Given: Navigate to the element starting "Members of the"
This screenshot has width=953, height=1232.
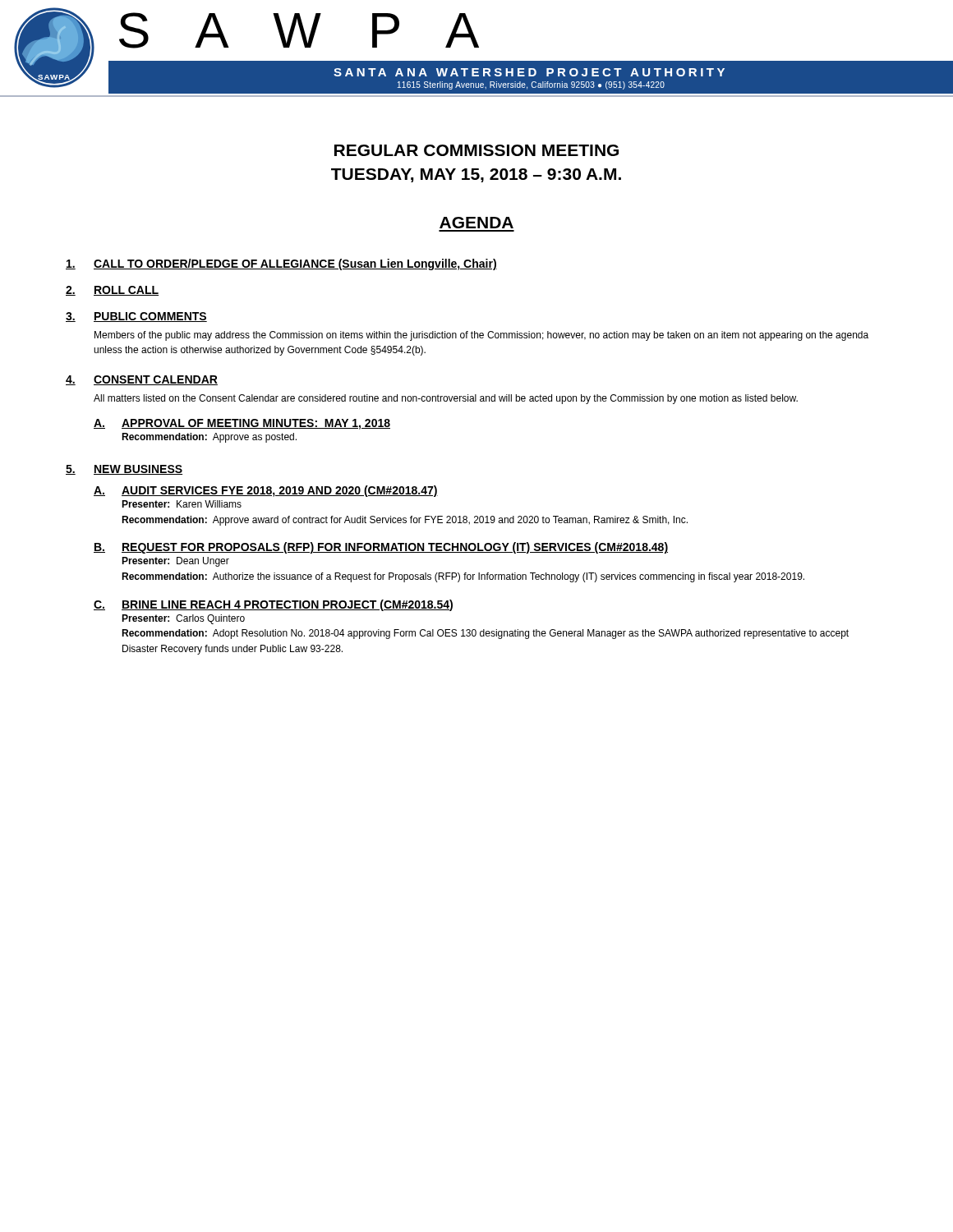Looking at the screenshot, I should click(x=481, y=343).
